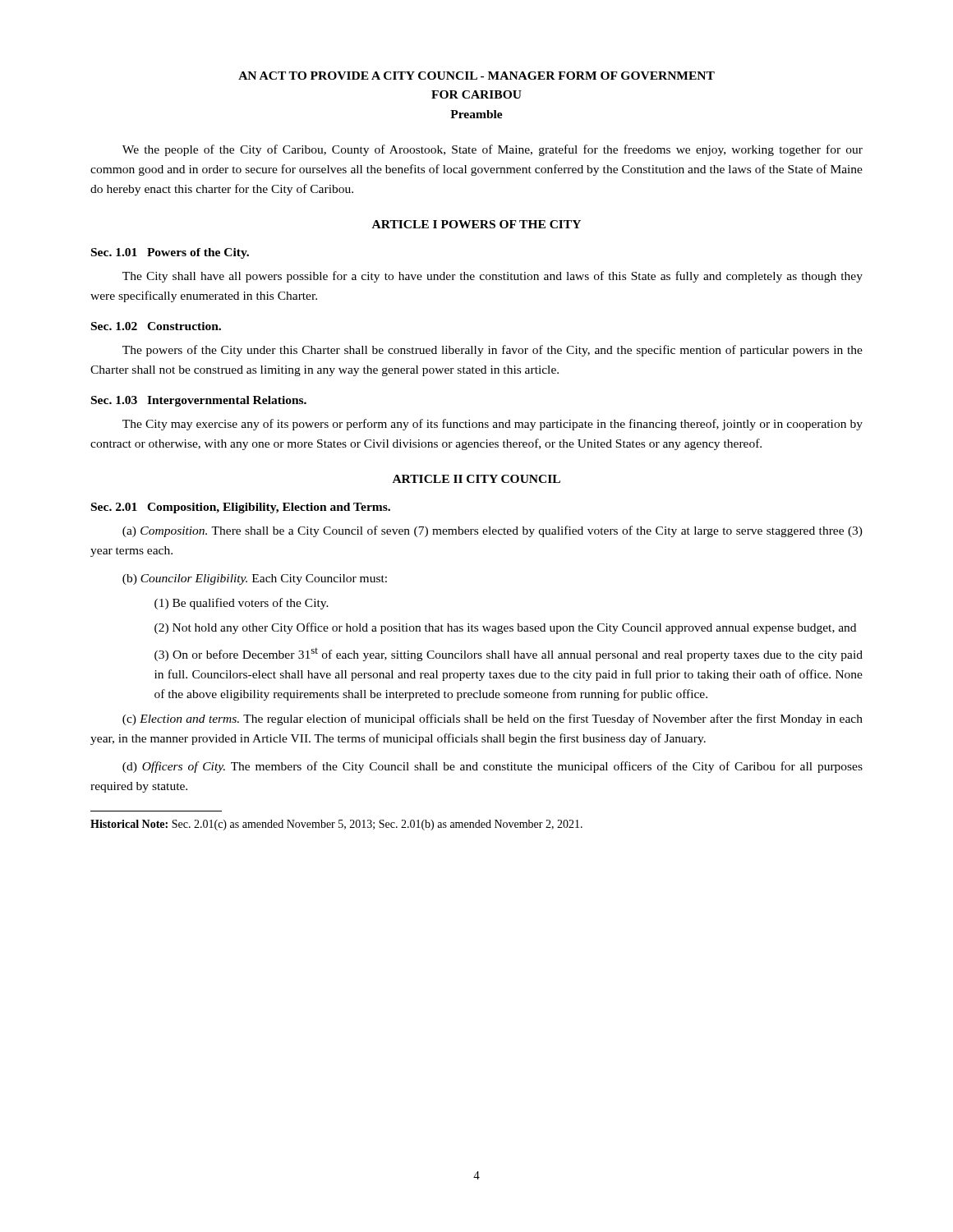Navigate to the block starting "(2) Not hold any other City"
This screenshot has height=1232, width=953.
click(505, 627)
